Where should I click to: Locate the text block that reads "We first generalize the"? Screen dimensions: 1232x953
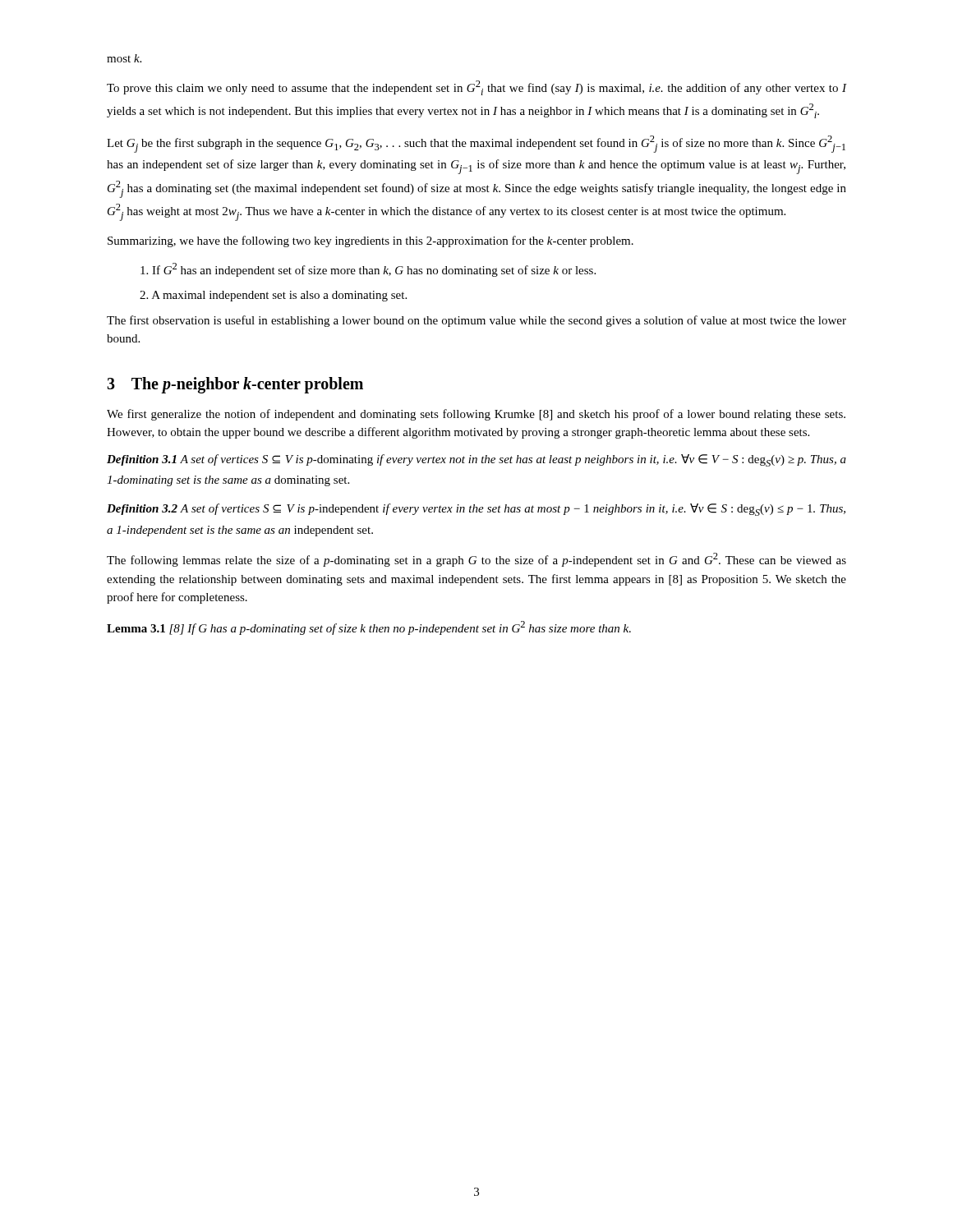click(x=476, y=423)
